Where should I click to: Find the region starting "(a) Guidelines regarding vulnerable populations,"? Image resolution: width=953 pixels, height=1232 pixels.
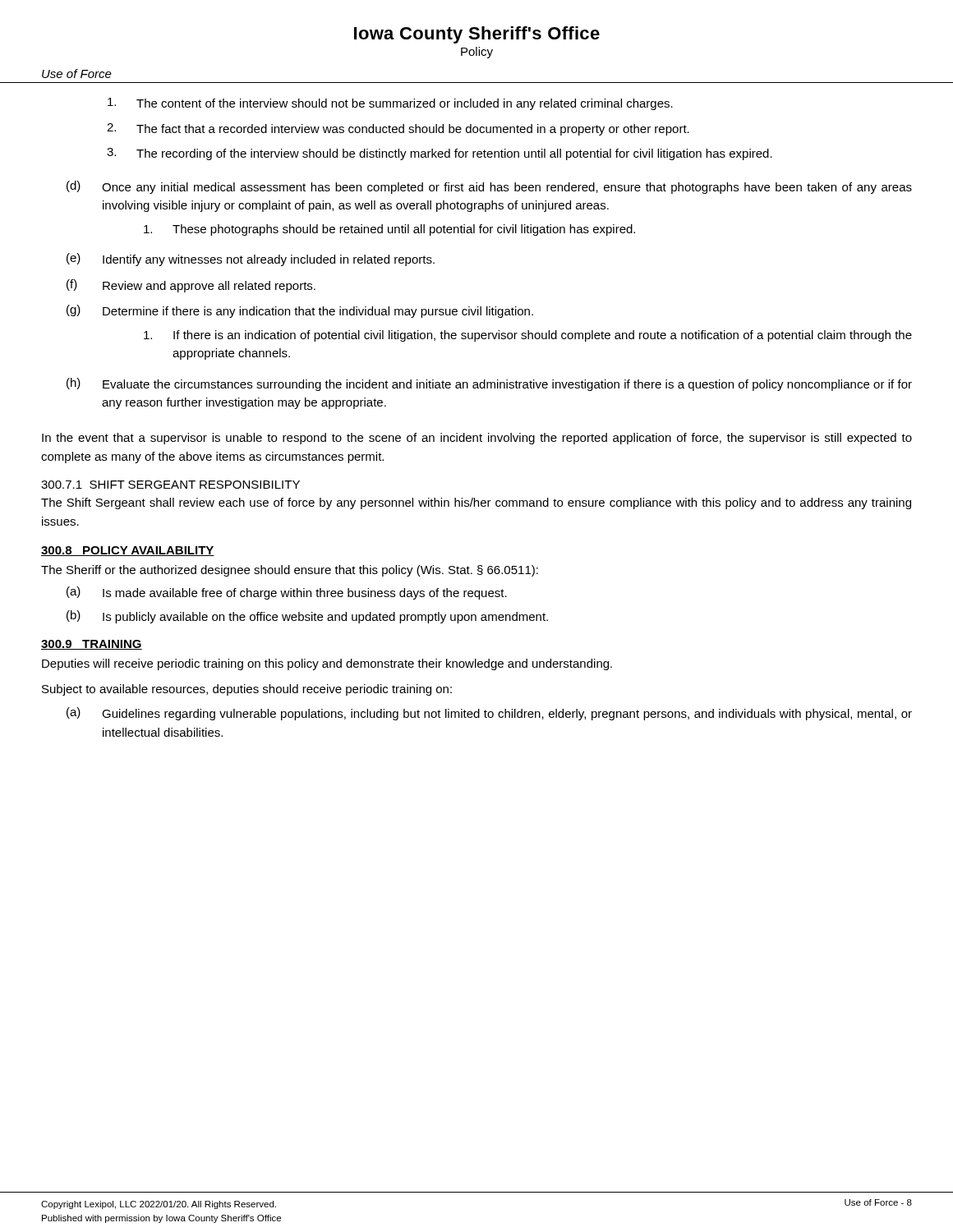click(x=489, y=723)
